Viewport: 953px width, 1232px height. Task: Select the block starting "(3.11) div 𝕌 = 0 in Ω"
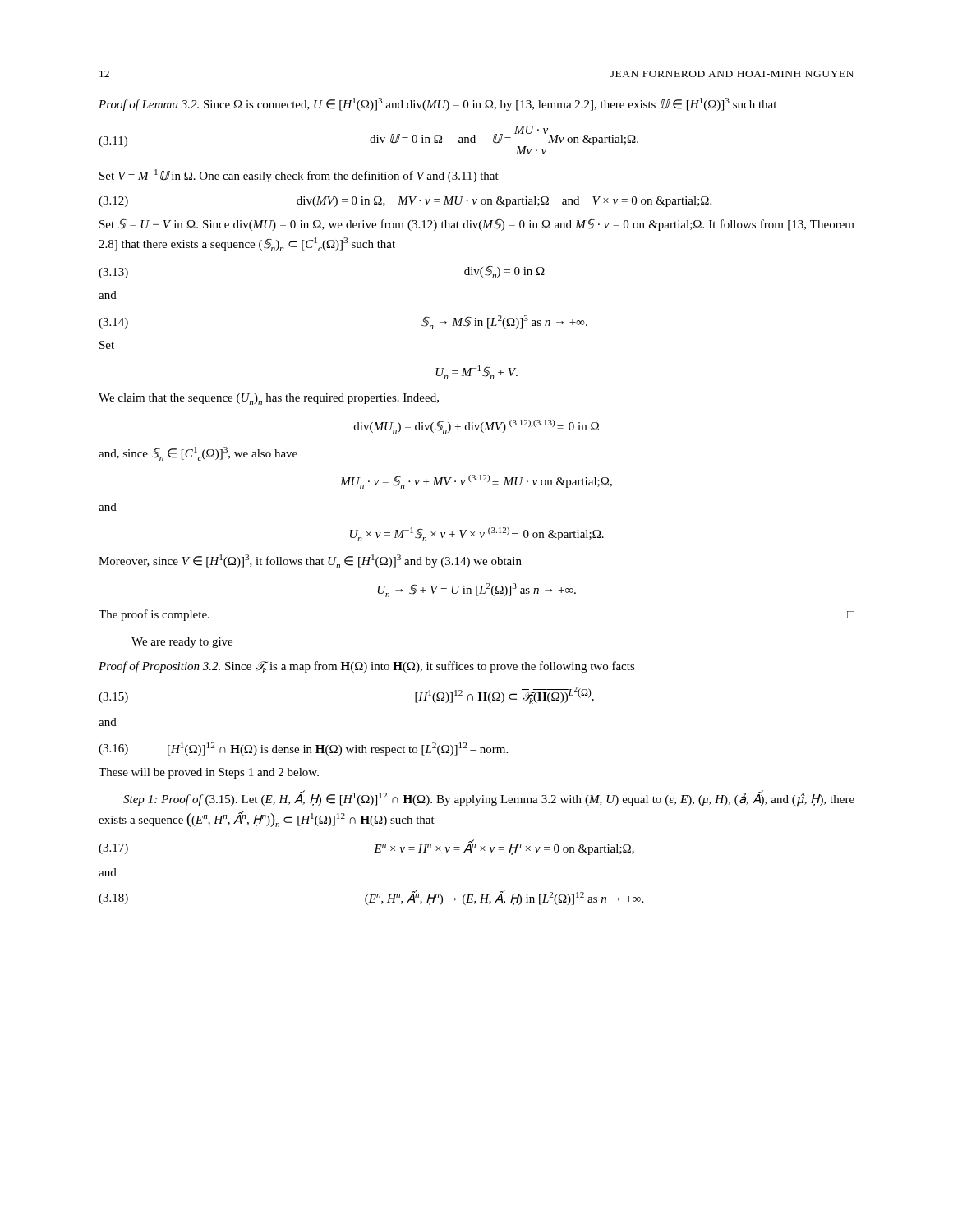coord(476,140)
